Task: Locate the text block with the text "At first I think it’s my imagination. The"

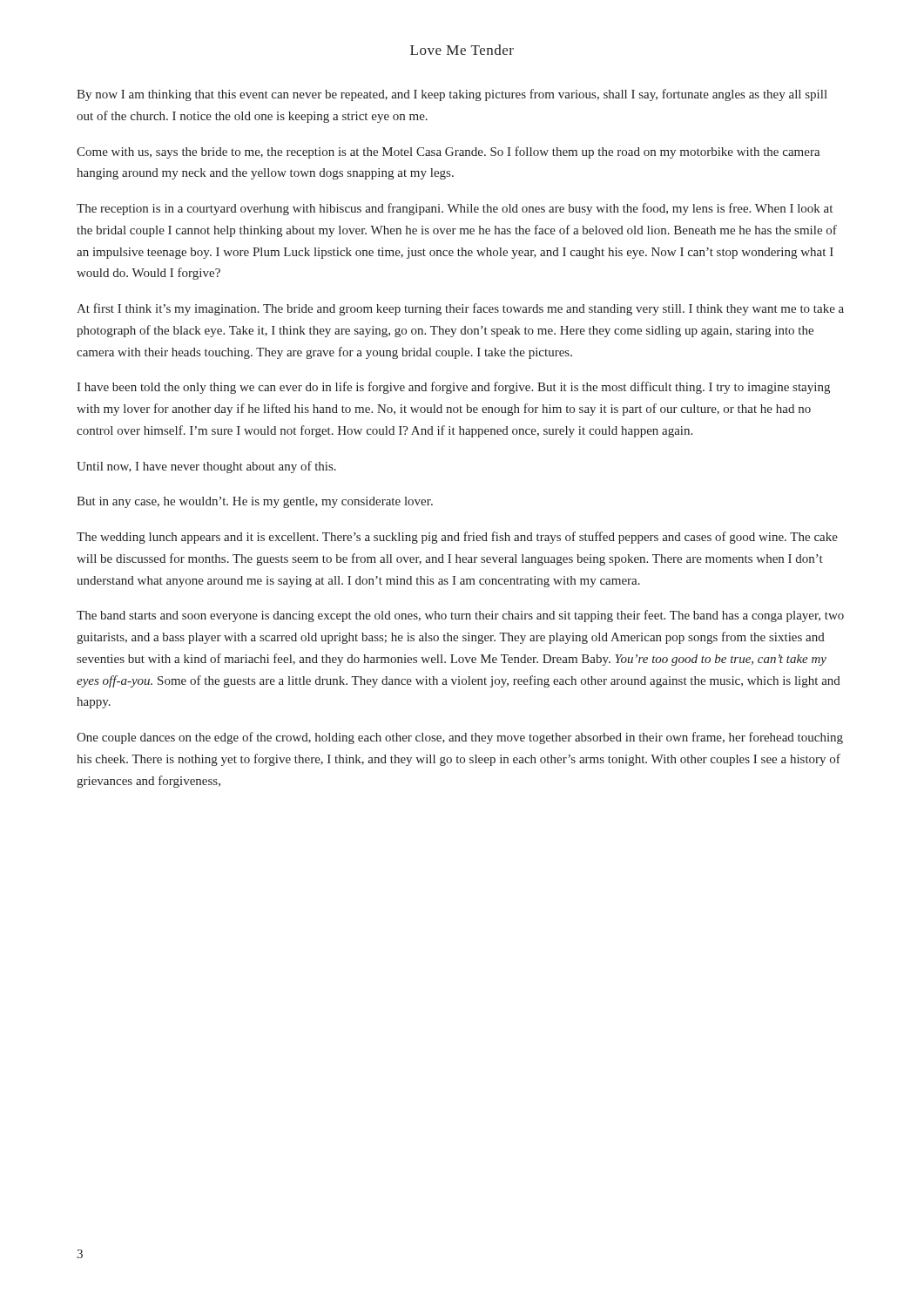Action: tap(460, 330)
